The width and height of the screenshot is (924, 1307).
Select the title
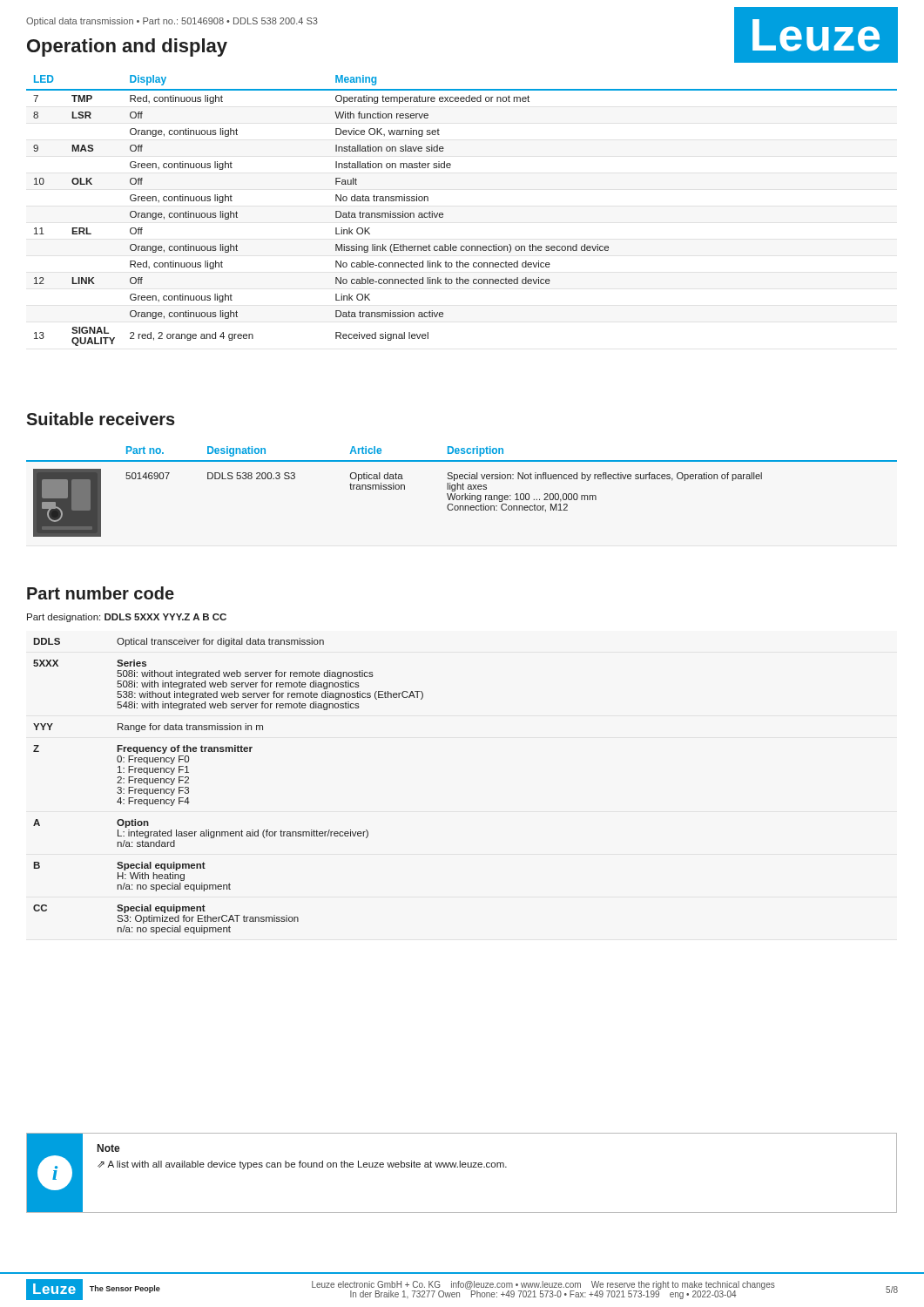coord(127,46)
